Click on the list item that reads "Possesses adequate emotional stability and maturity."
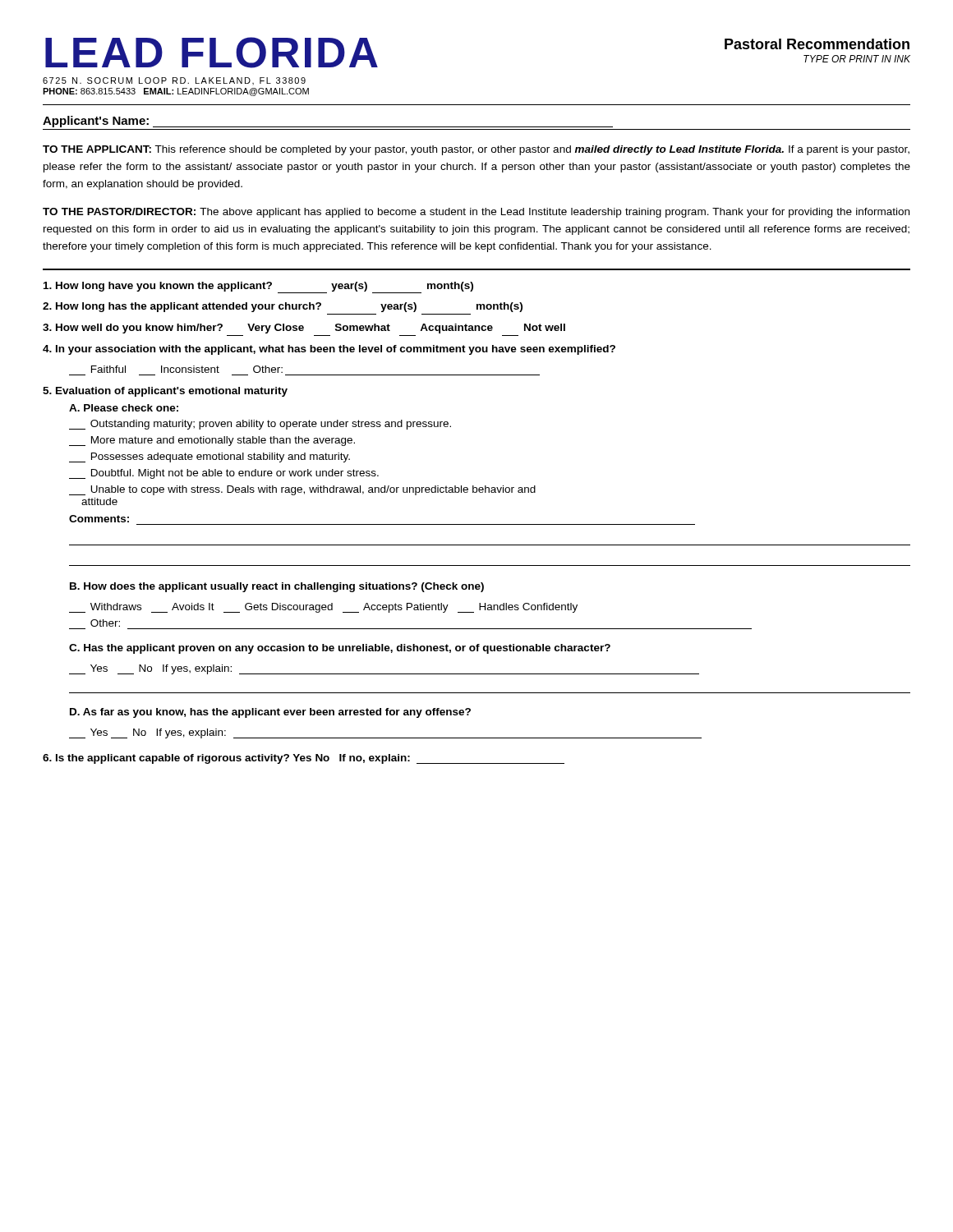This screenshot has height=1232, width=953. pyautogui.click(x=210, y=456)
